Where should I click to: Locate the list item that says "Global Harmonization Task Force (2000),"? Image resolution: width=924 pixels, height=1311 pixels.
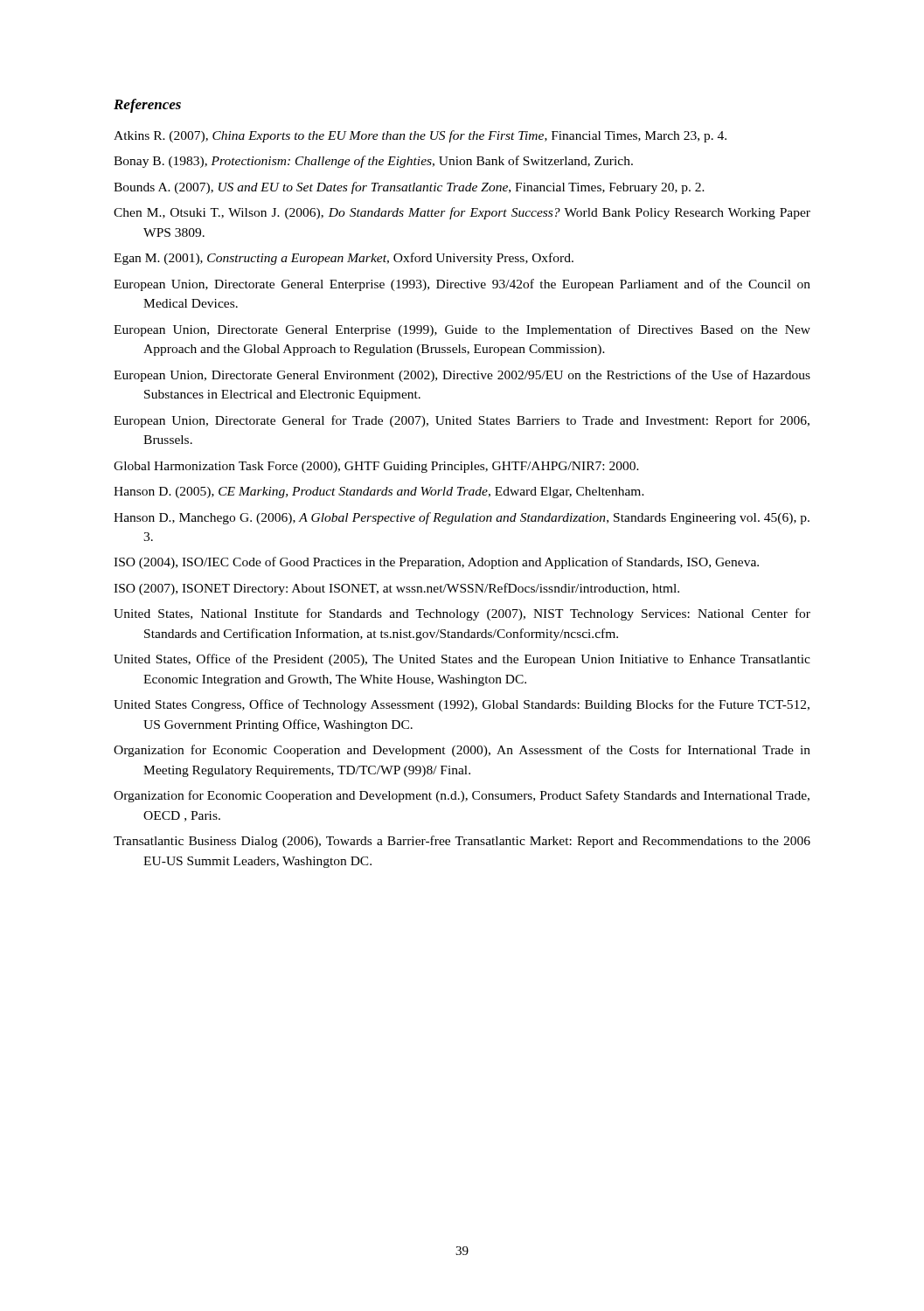[376, 465]
